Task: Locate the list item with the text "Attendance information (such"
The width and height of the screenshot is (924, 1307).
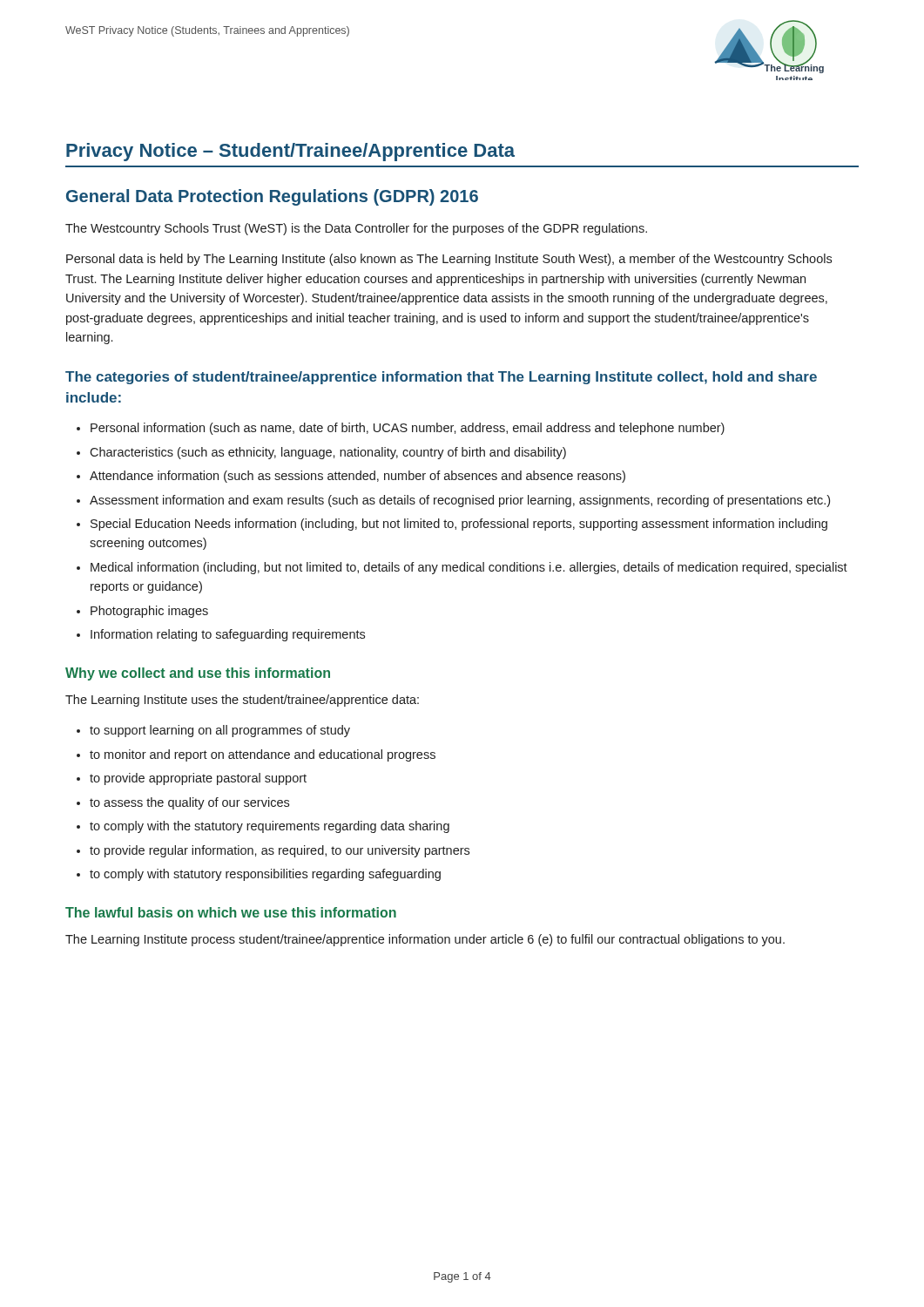Action: click(358, 476)
